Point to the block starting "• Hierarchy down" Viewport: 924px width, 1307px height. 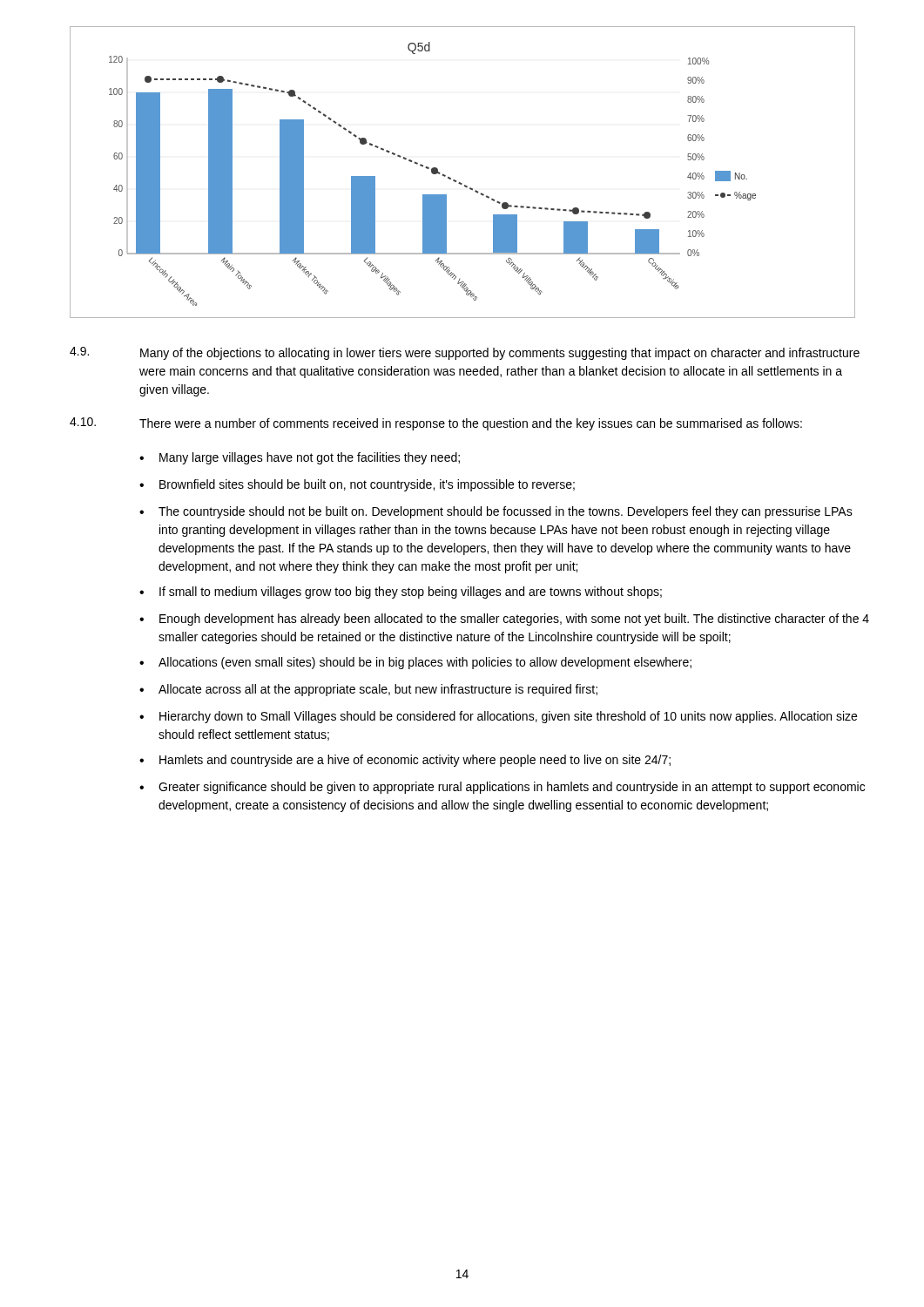click(x=505, y=726)
